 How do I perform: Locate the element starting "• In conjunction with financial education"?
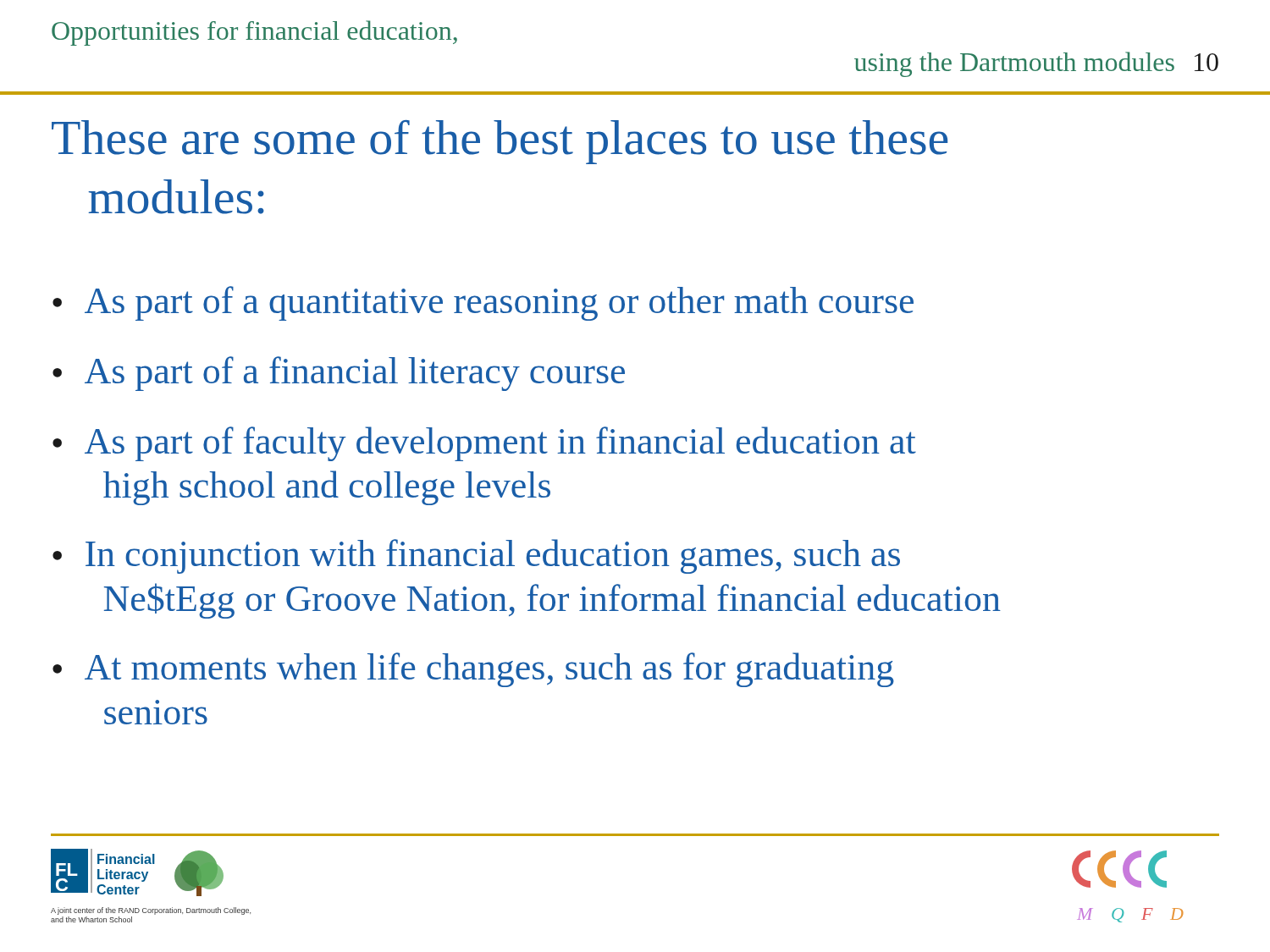point(526,577)
